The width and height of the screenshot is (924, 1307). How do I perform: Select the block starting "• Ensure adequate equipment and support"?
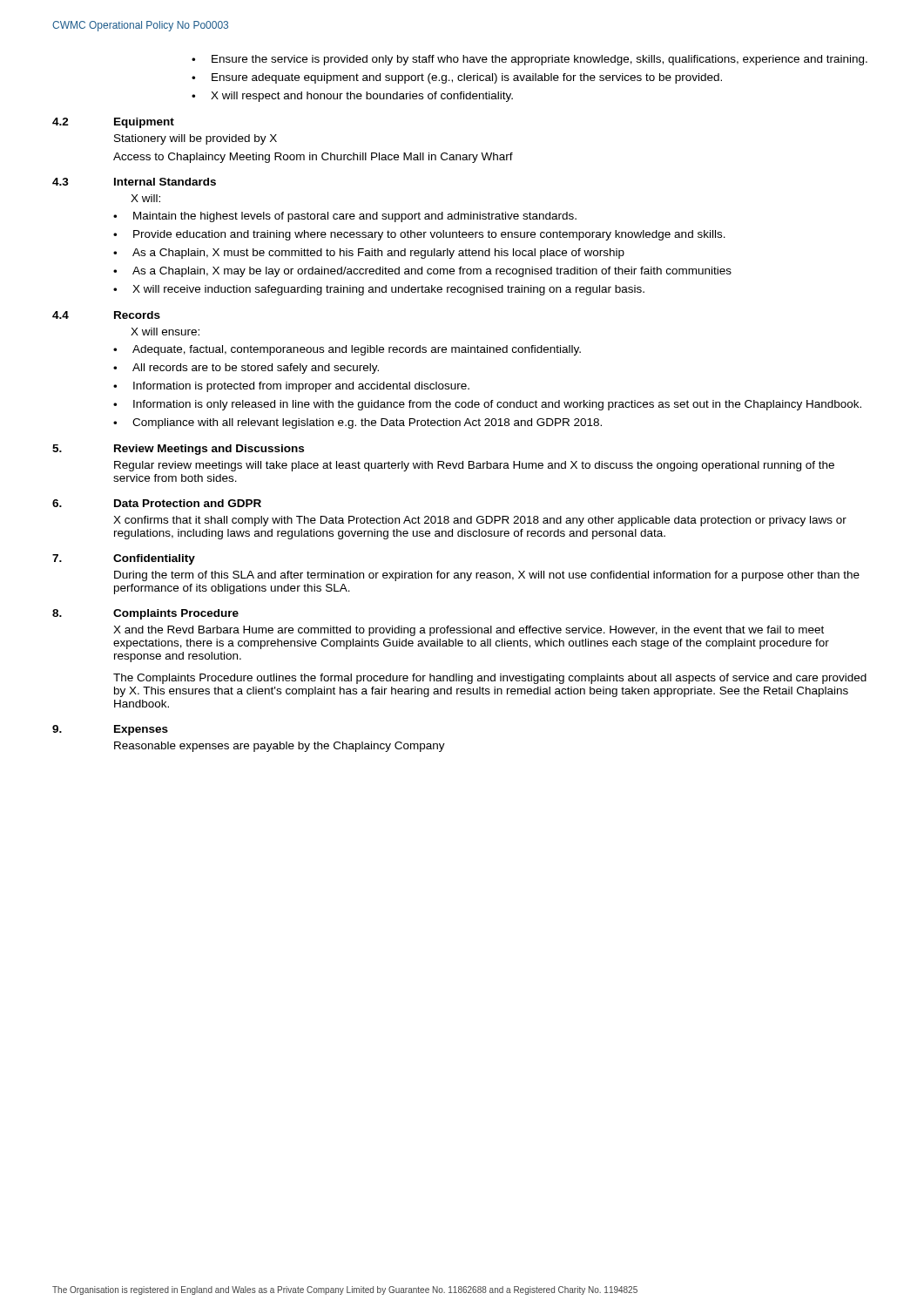pyautogui.click(x=457, y=78)
